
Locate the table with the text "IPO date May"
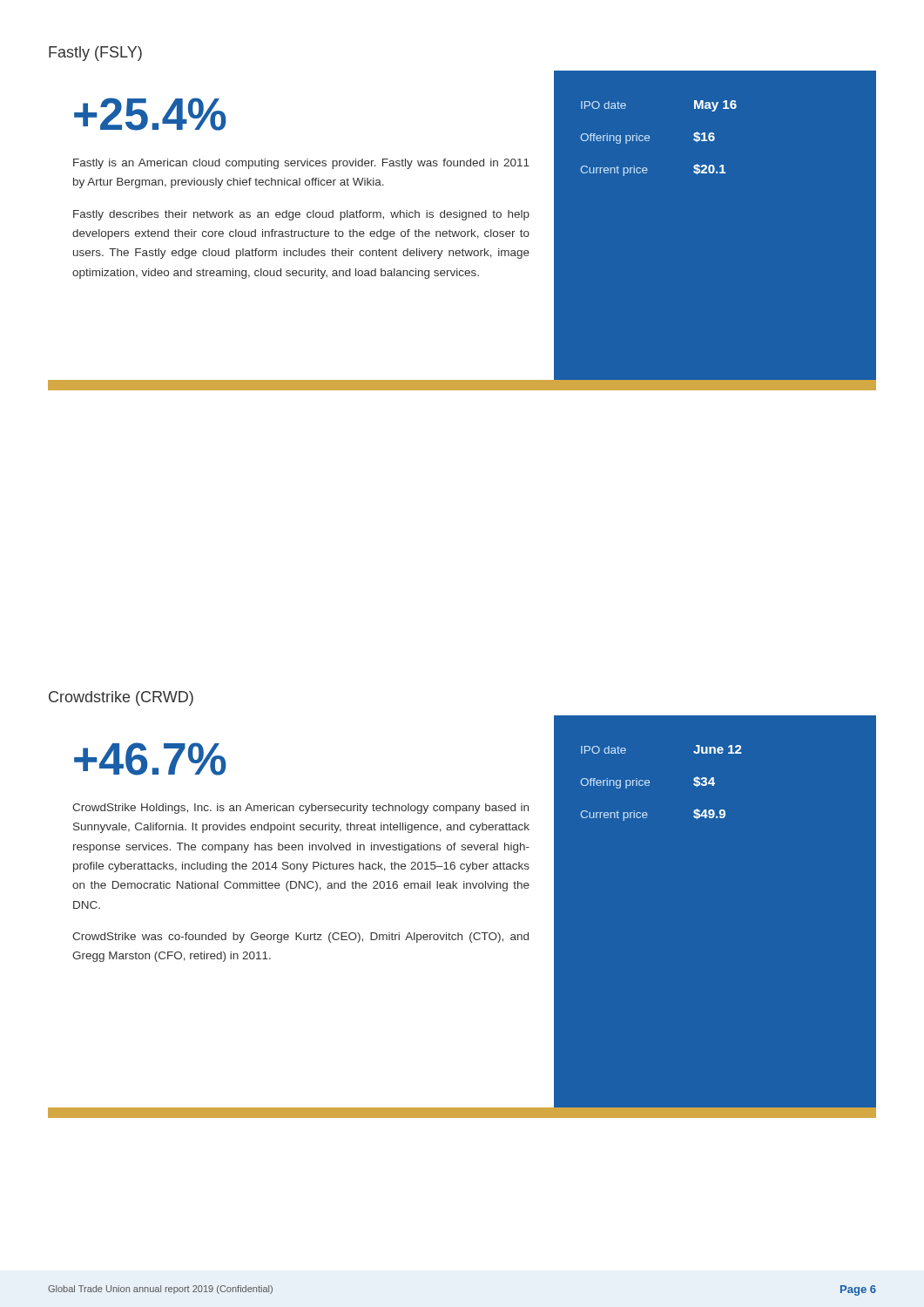coord(715,225)
